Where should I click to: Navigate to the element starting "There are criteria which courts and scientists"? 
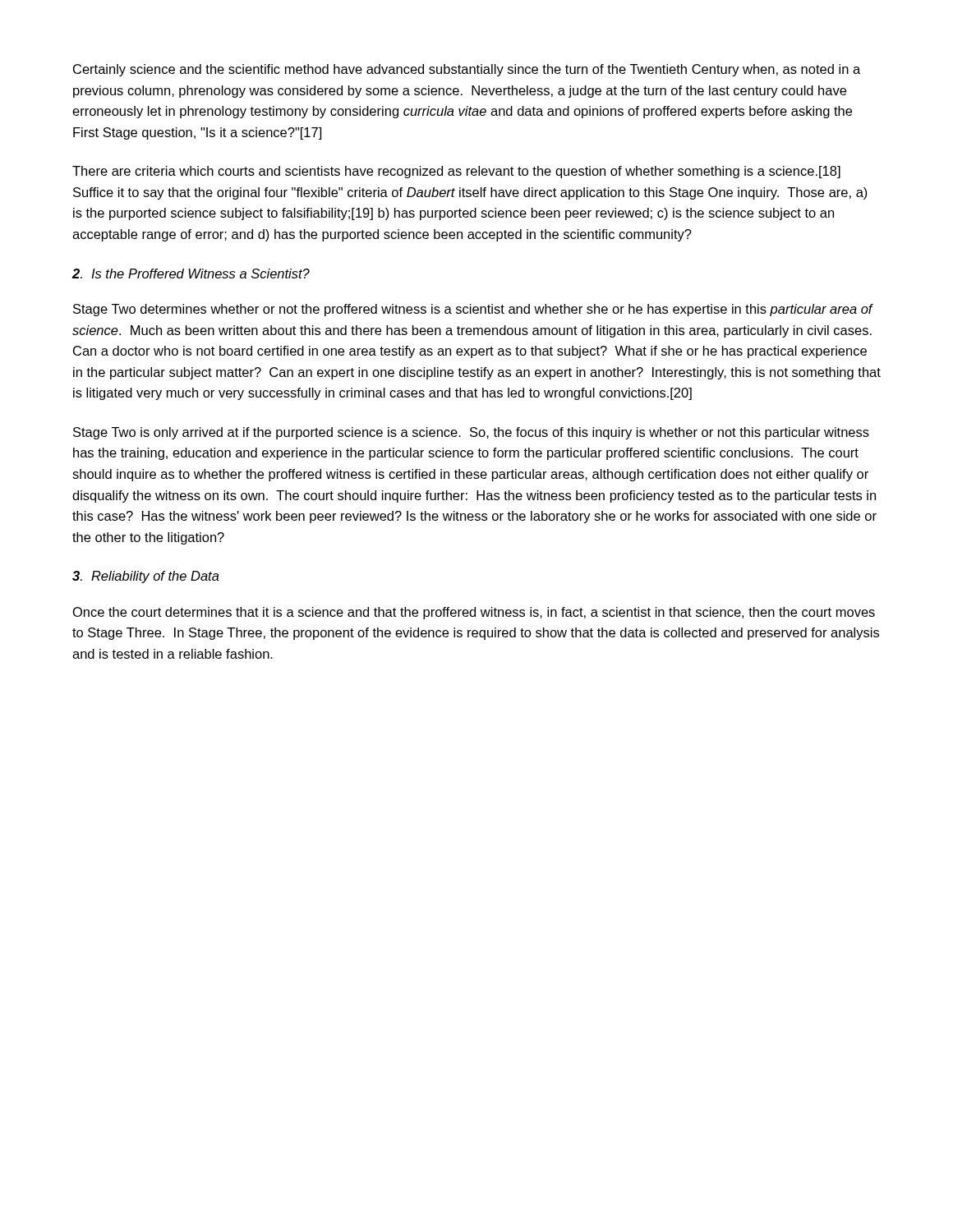pos(470,203)
